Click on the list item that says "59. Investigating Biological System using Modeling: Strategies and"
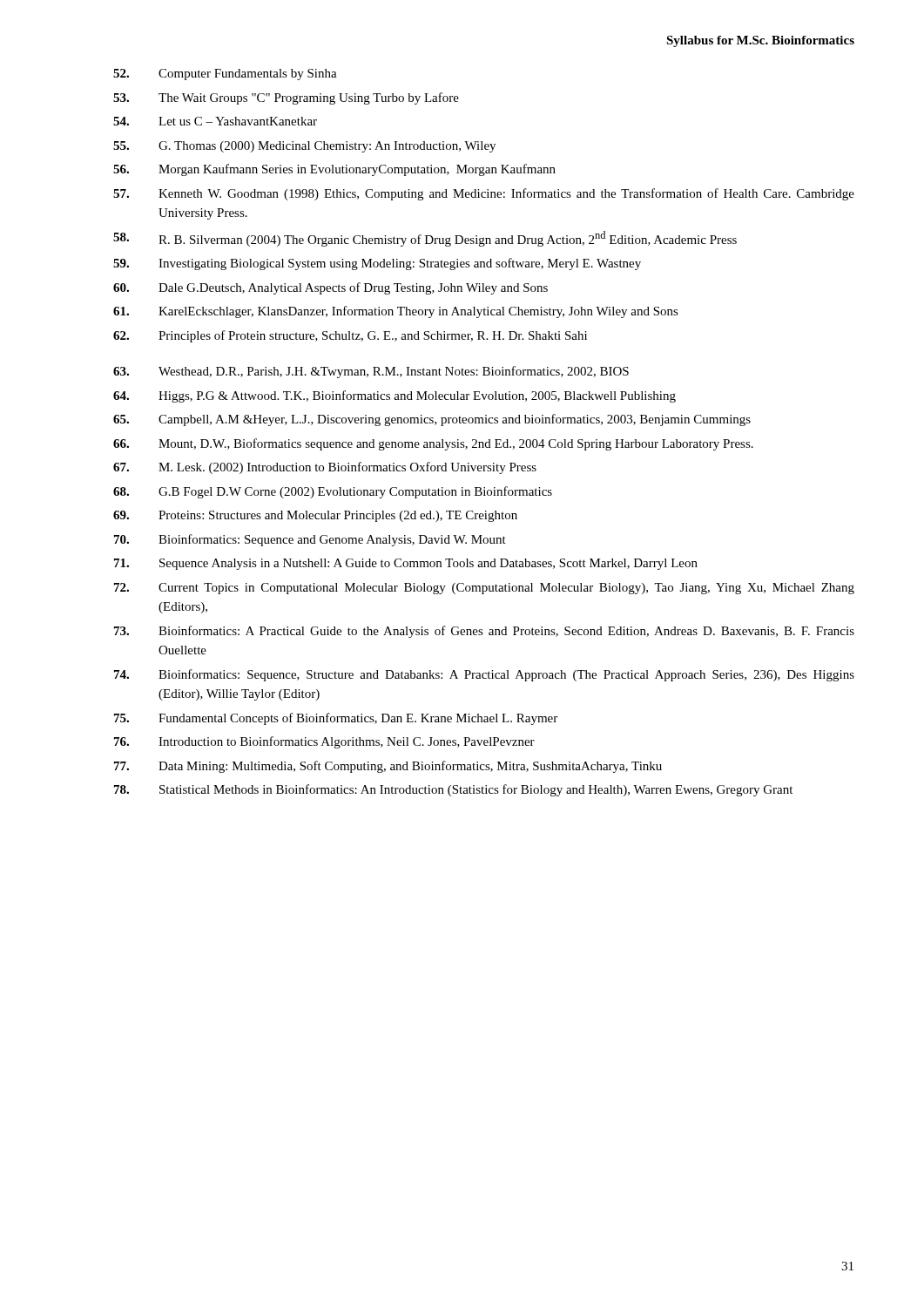The image size is (924, 1307). 484,263
